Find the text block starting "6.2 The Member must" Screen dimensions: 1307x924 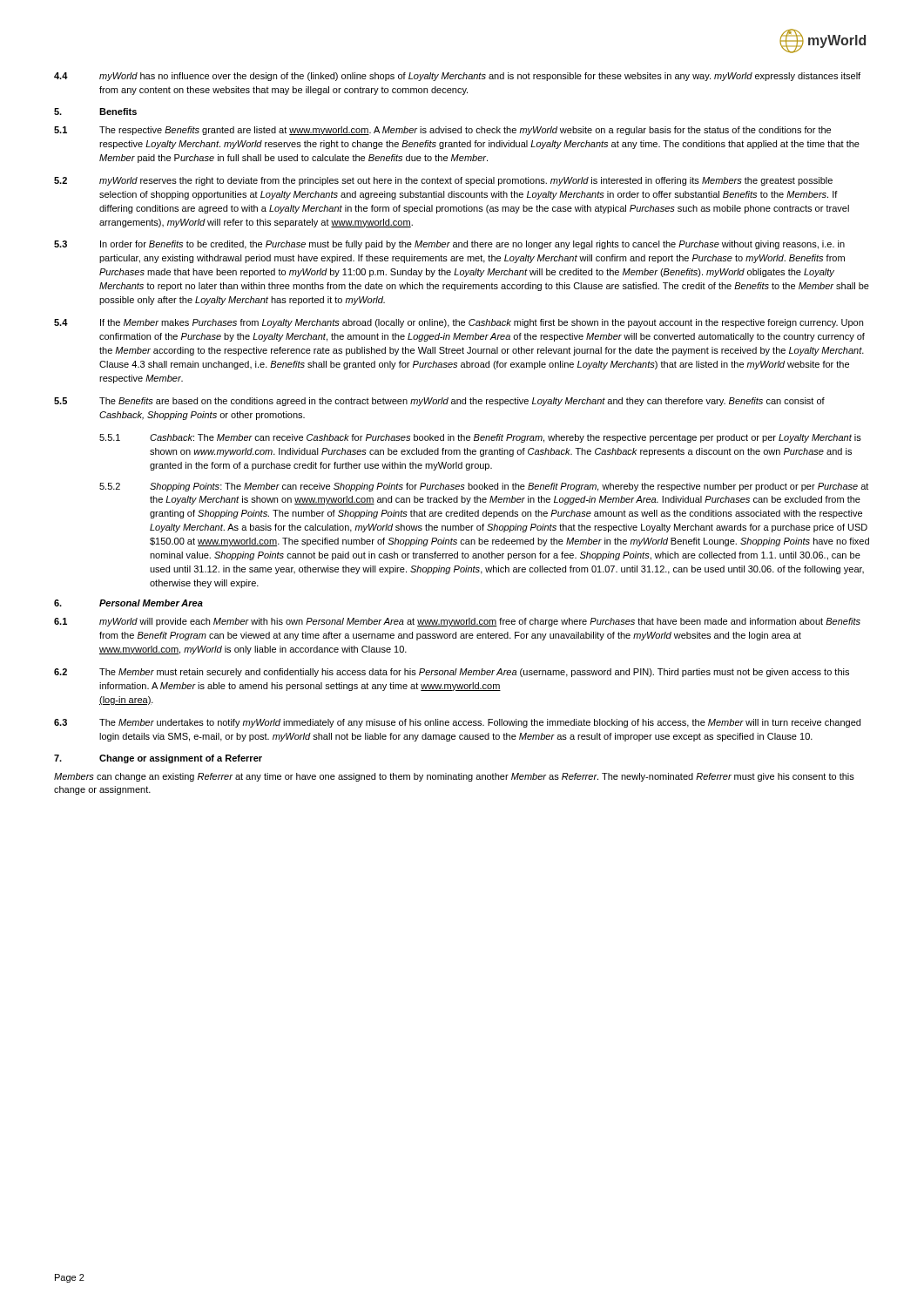click(x=462, y=686)
